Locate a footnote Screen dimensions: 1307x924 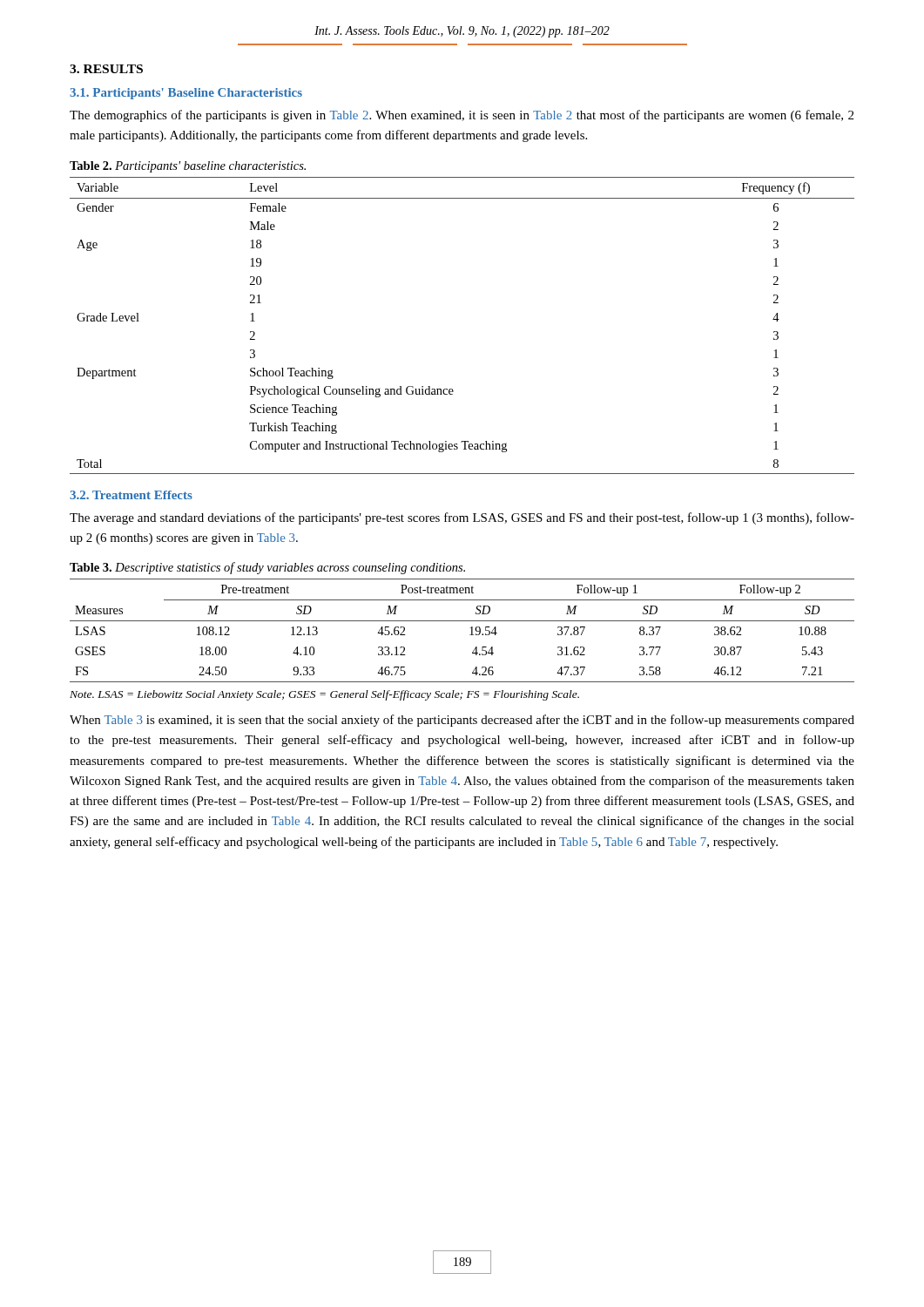click(325, 694)
